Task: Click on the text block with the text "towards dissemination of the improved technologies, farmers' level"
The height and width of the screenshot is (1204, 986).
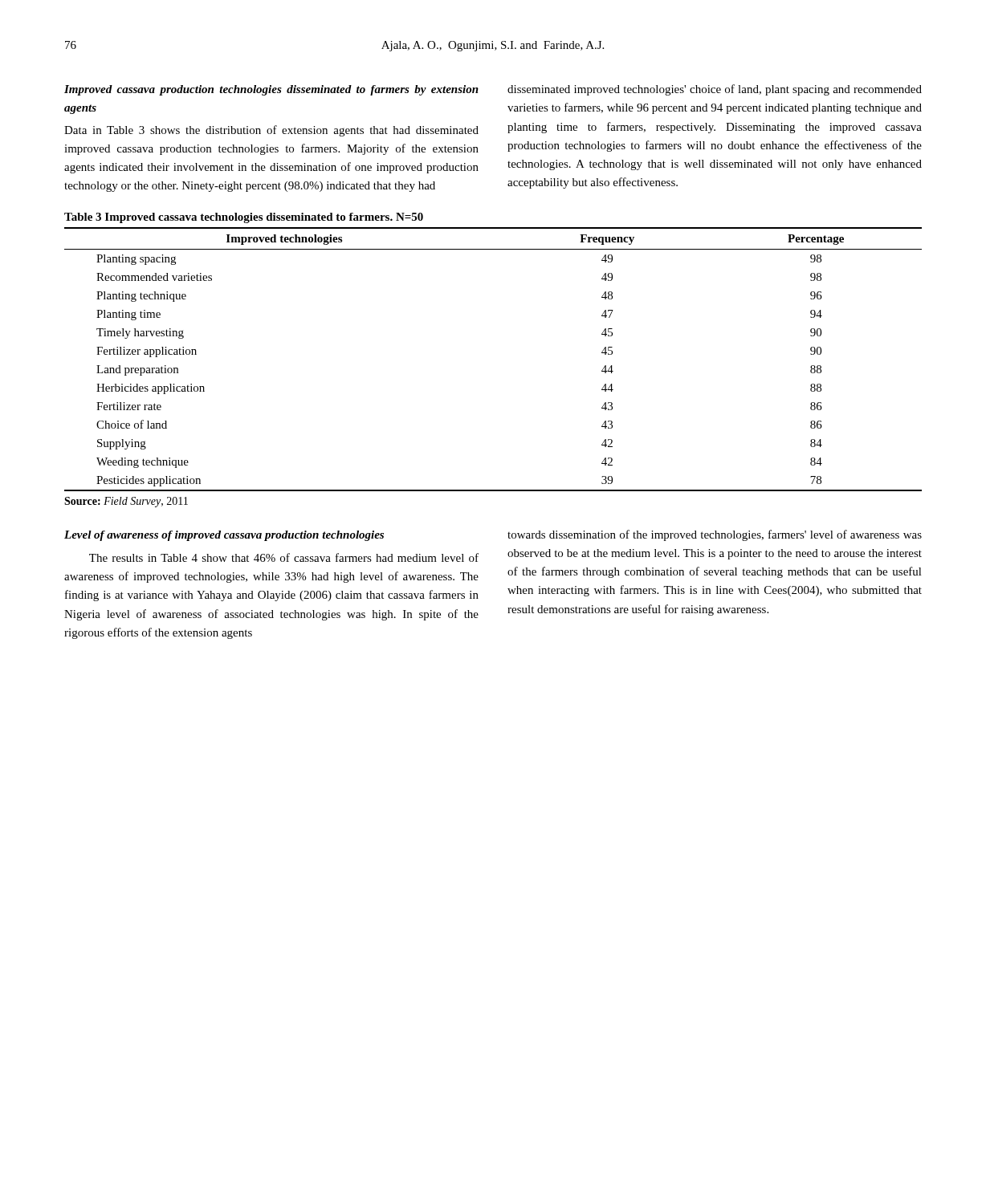Action: (x=715, y=571)
